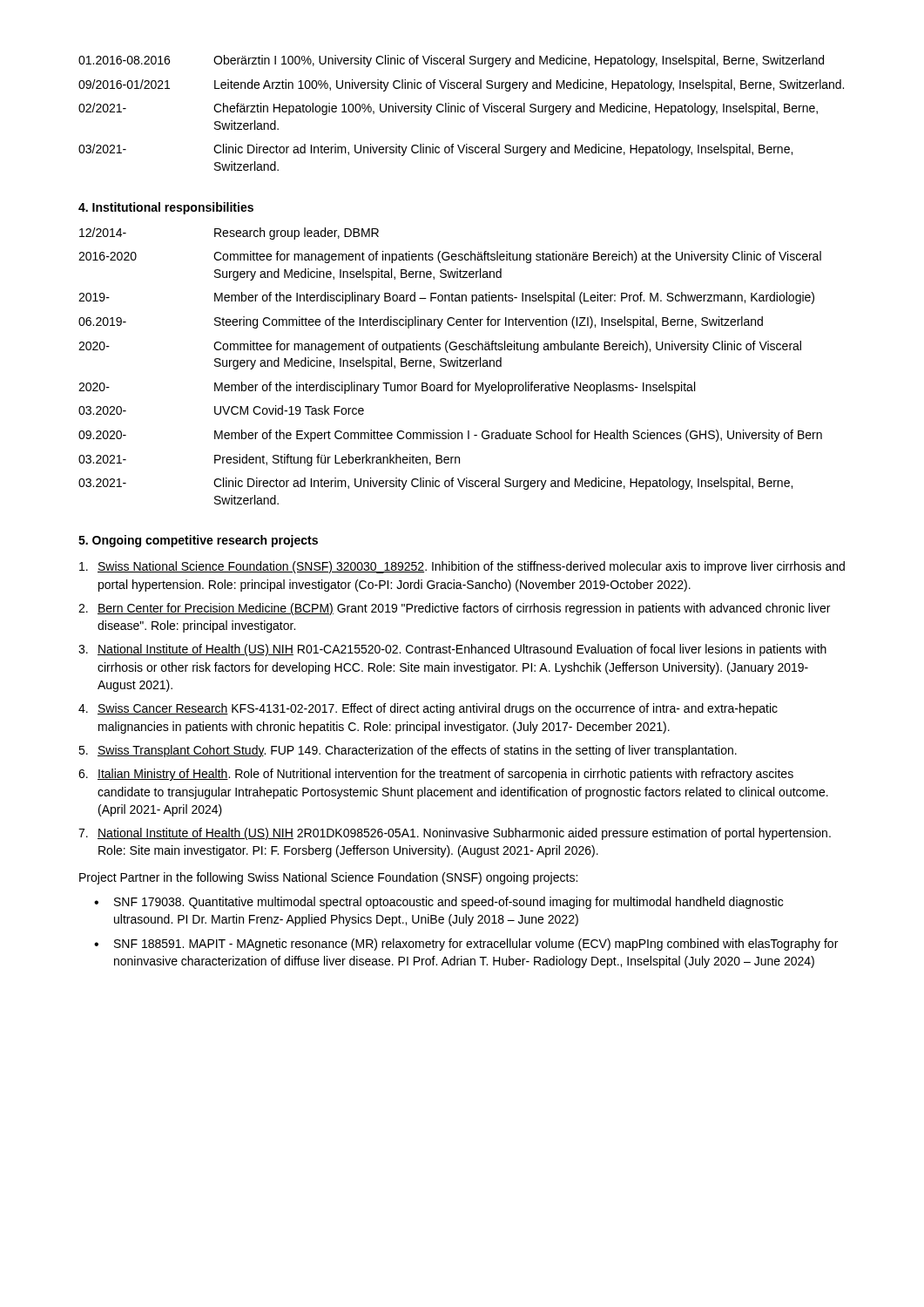Find the region starting "02/2021- Chefärztin Hepatologie 100%,"
Viewport: 924px width, 1307px height.
click(x=462, y=117)
